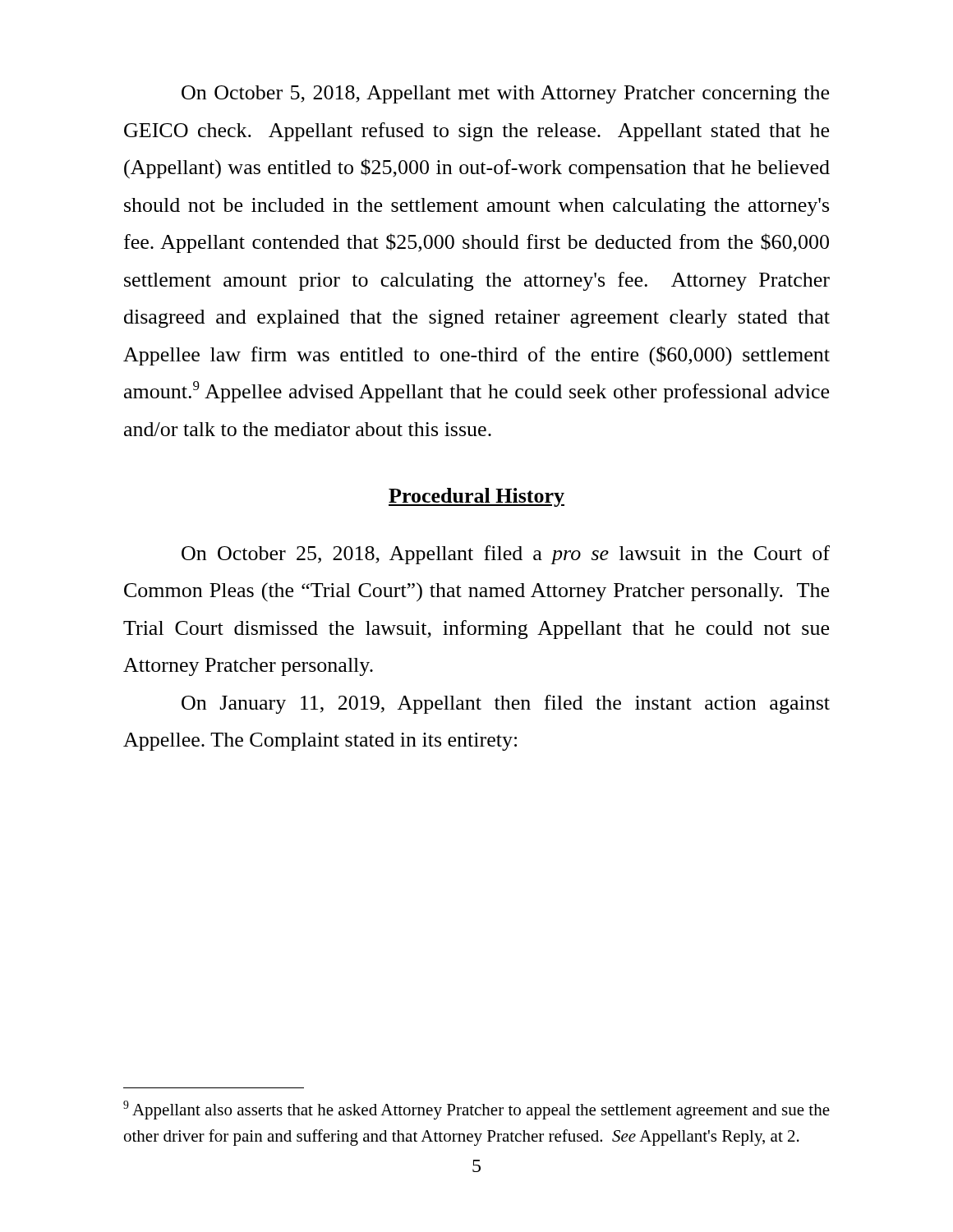The width and height of the screenshot is (953, 1232).
Task: Select the text starting "On October 25, 2018, Appellant"
Action: (506, 555)
